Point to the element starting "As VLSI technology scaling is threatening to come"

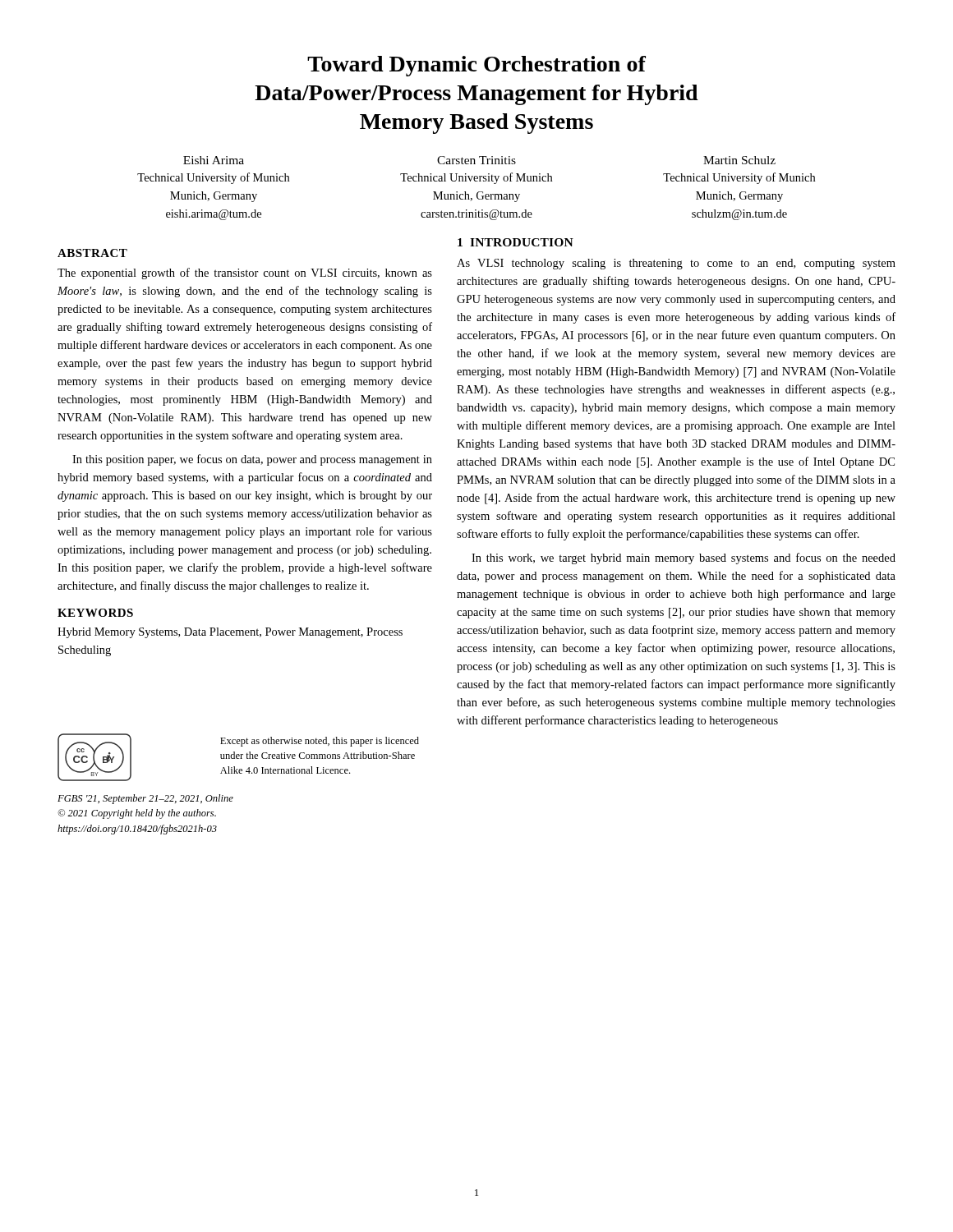pos(676,492)
